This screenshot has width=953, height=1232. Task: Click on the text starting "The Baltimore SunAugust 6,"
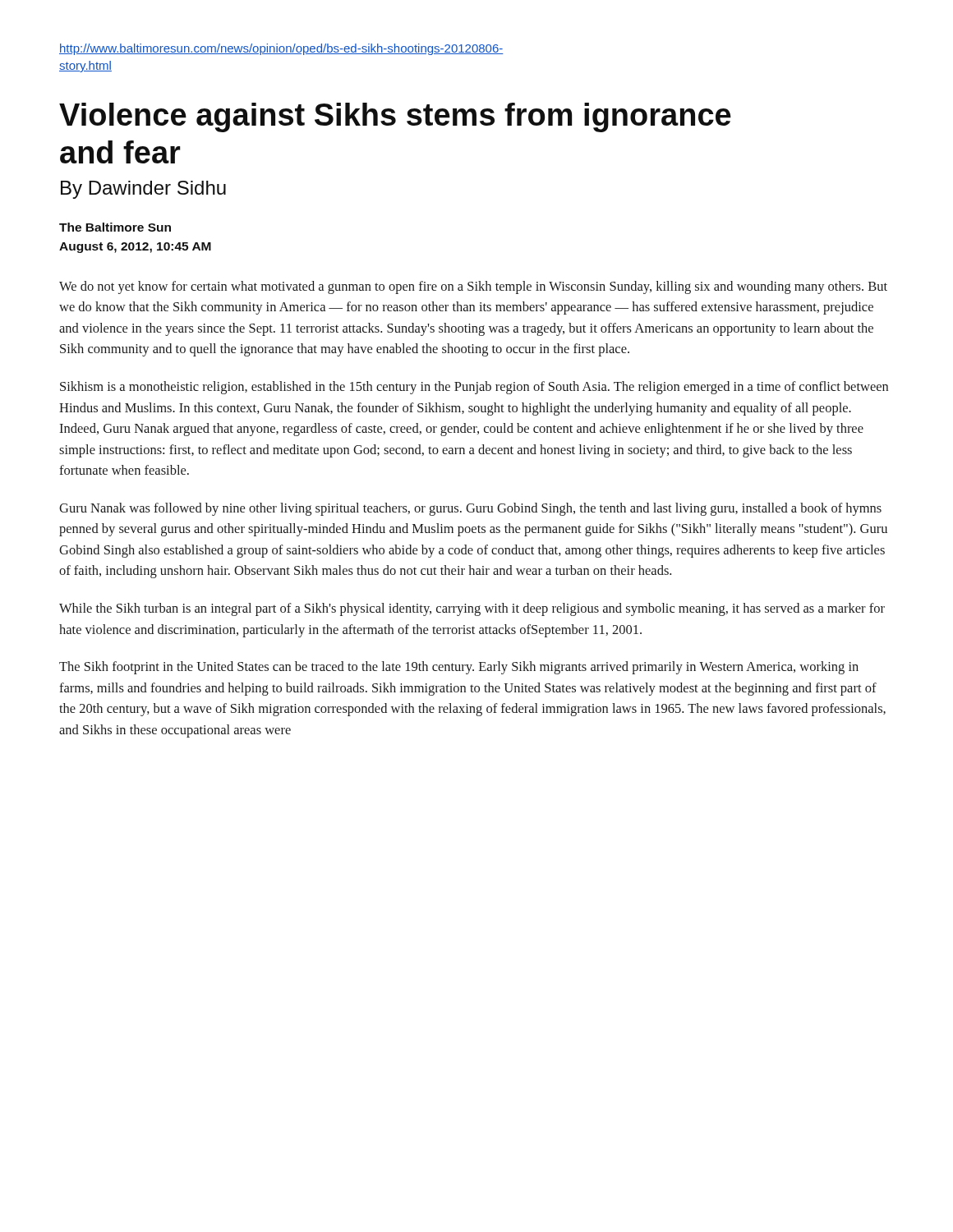115,227
